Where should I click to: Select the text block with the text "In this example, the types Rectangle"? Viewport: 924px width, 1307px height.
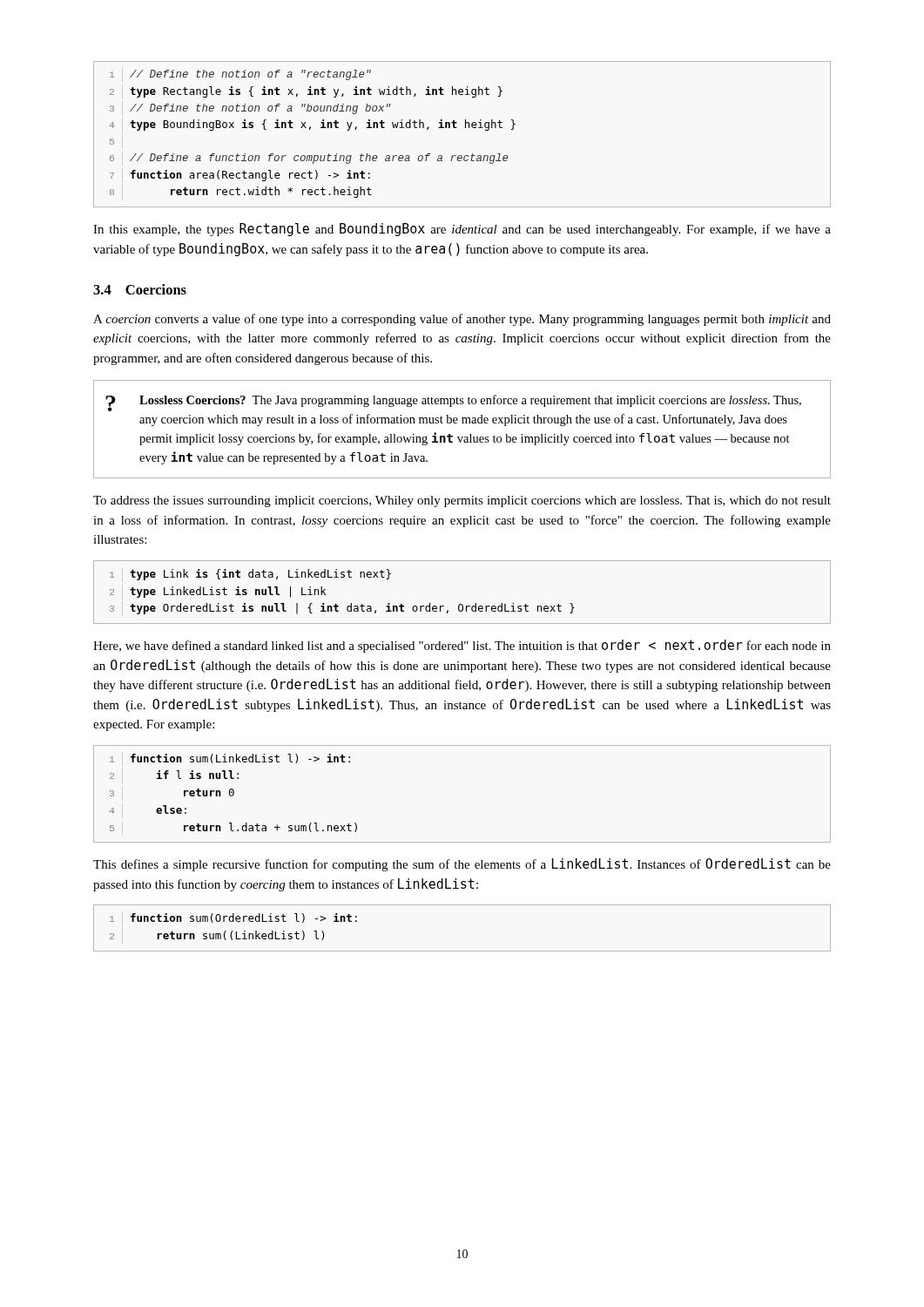(462, 239)
